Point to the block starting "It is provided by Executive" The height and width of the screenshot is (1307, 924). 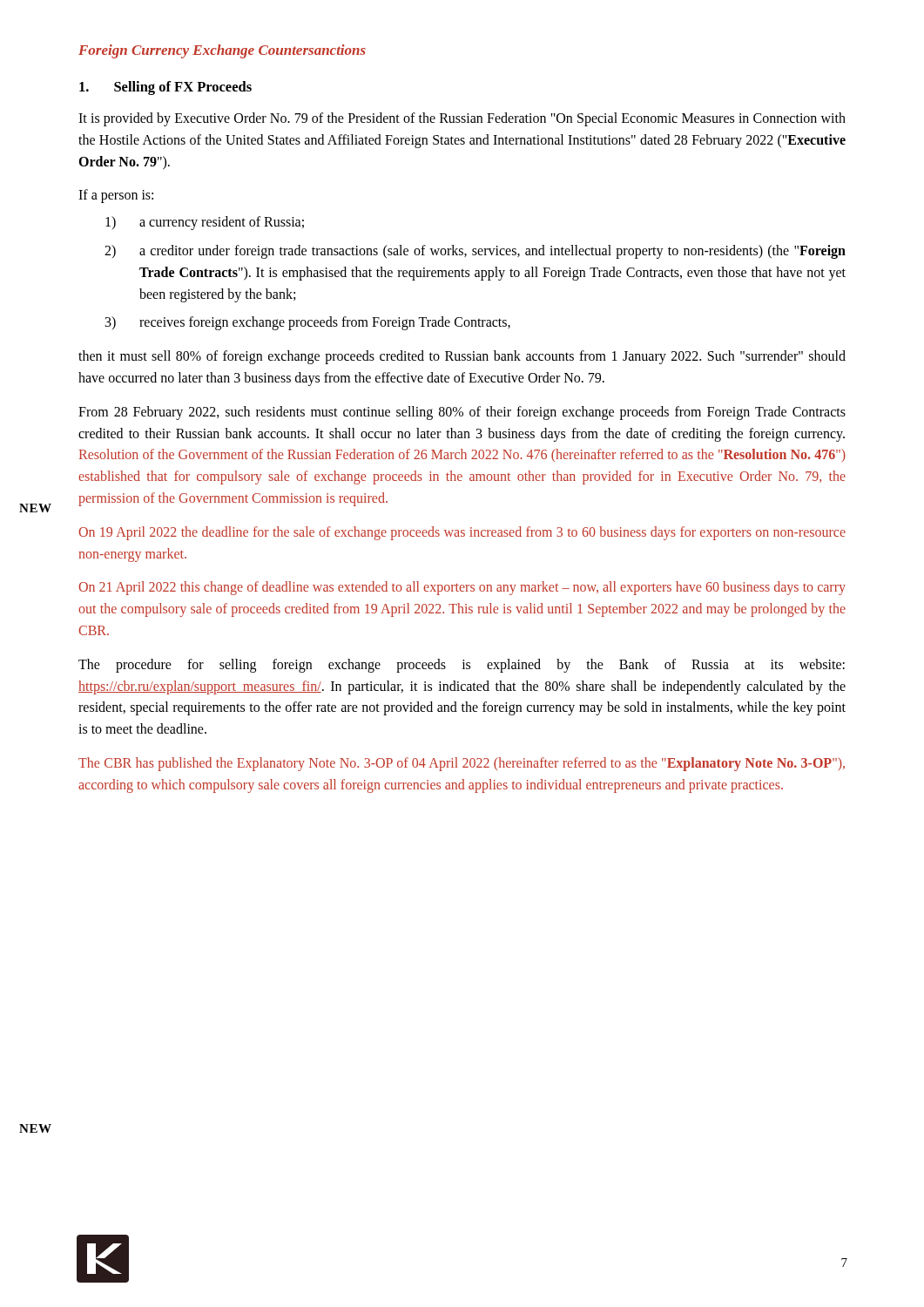pos(462,140)
